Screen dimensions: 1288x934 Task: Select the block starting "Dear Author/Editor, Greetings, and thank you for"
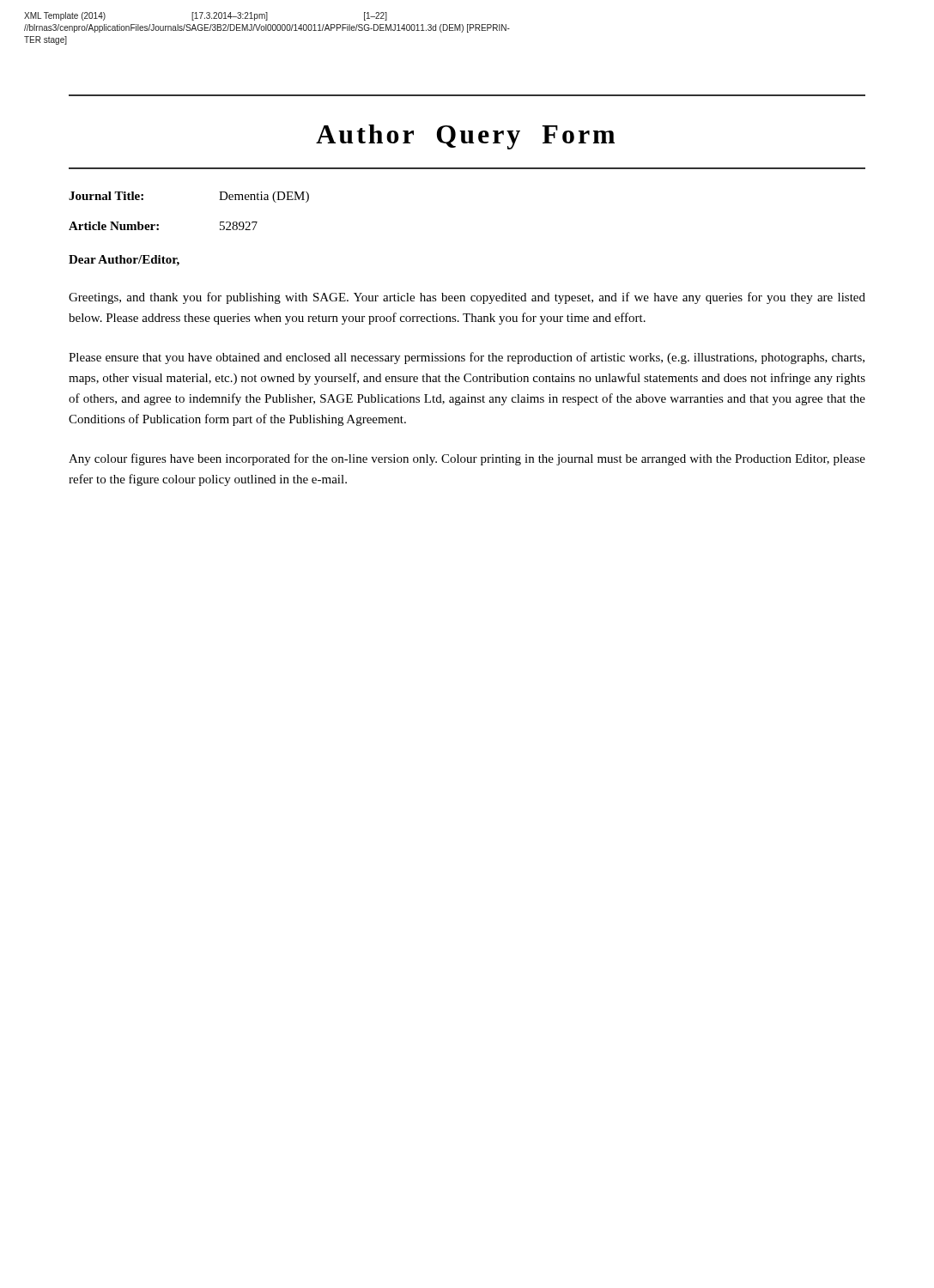coord(467,289)
